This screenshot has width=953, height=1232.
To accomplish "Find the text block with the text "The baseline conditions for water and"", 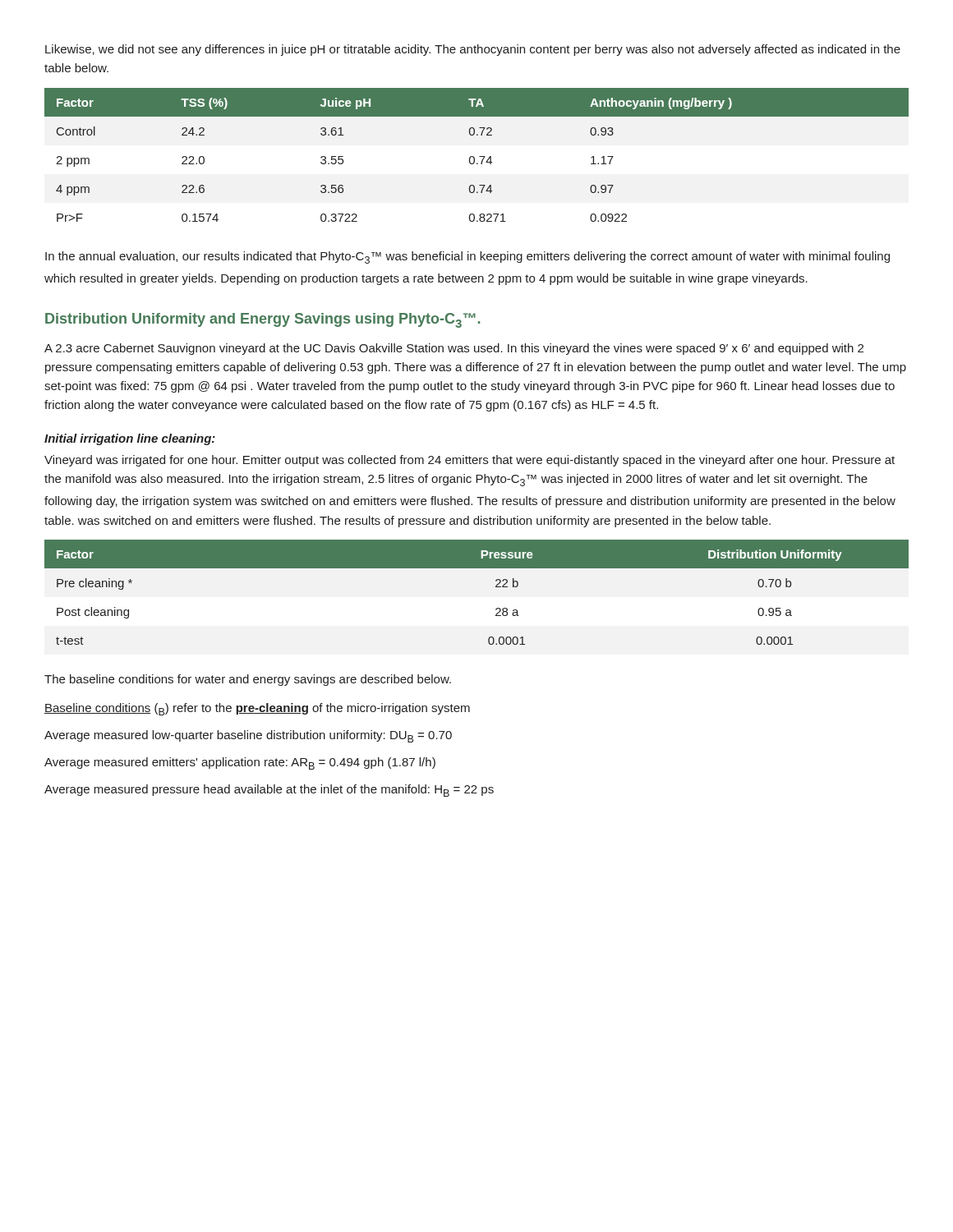I will pyautogui.click(x=248, y=679).
